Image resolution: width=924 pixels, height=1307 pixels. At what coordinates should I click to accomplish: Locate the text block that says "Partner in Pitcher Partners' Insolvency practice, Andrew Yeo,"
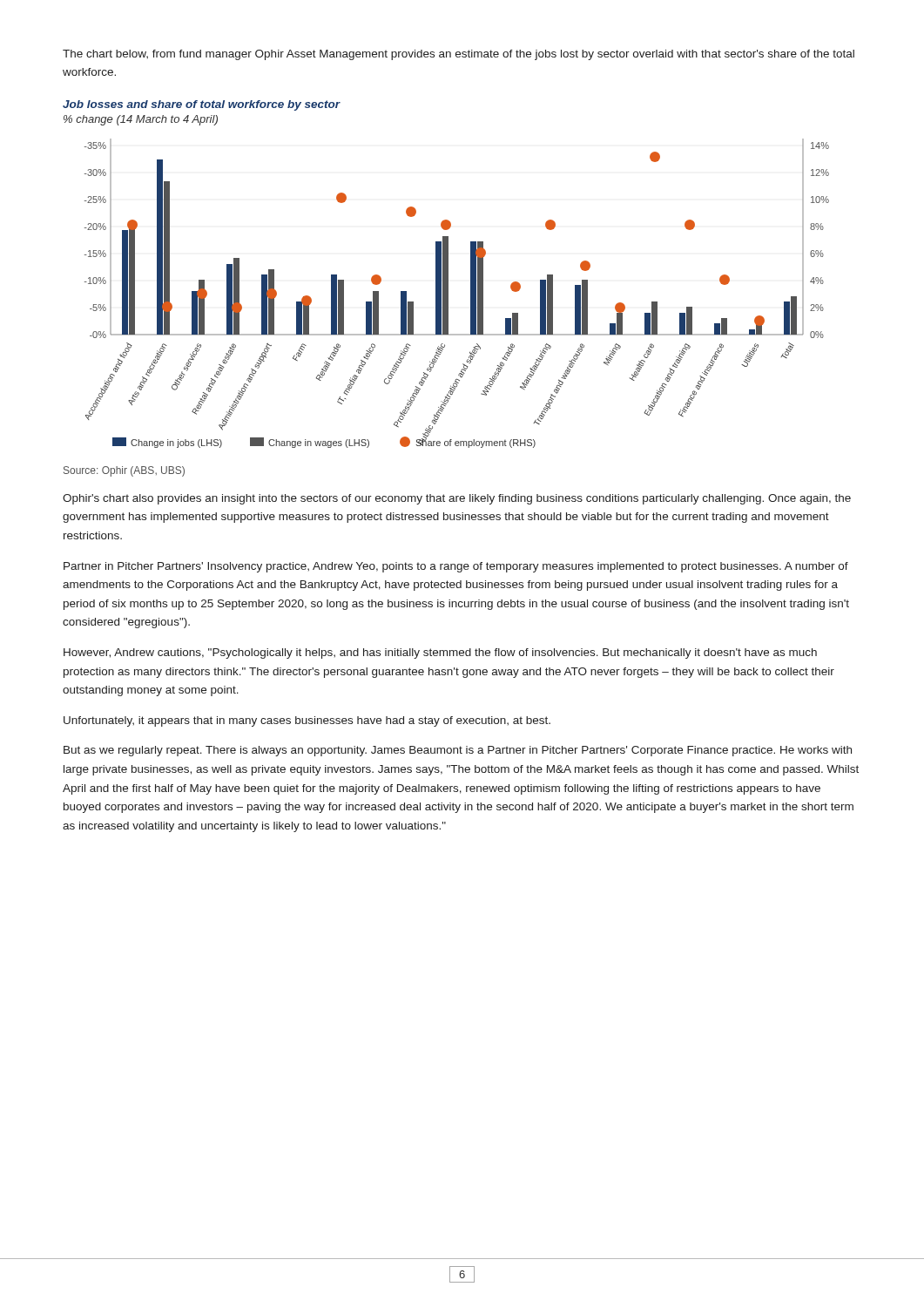456,594
